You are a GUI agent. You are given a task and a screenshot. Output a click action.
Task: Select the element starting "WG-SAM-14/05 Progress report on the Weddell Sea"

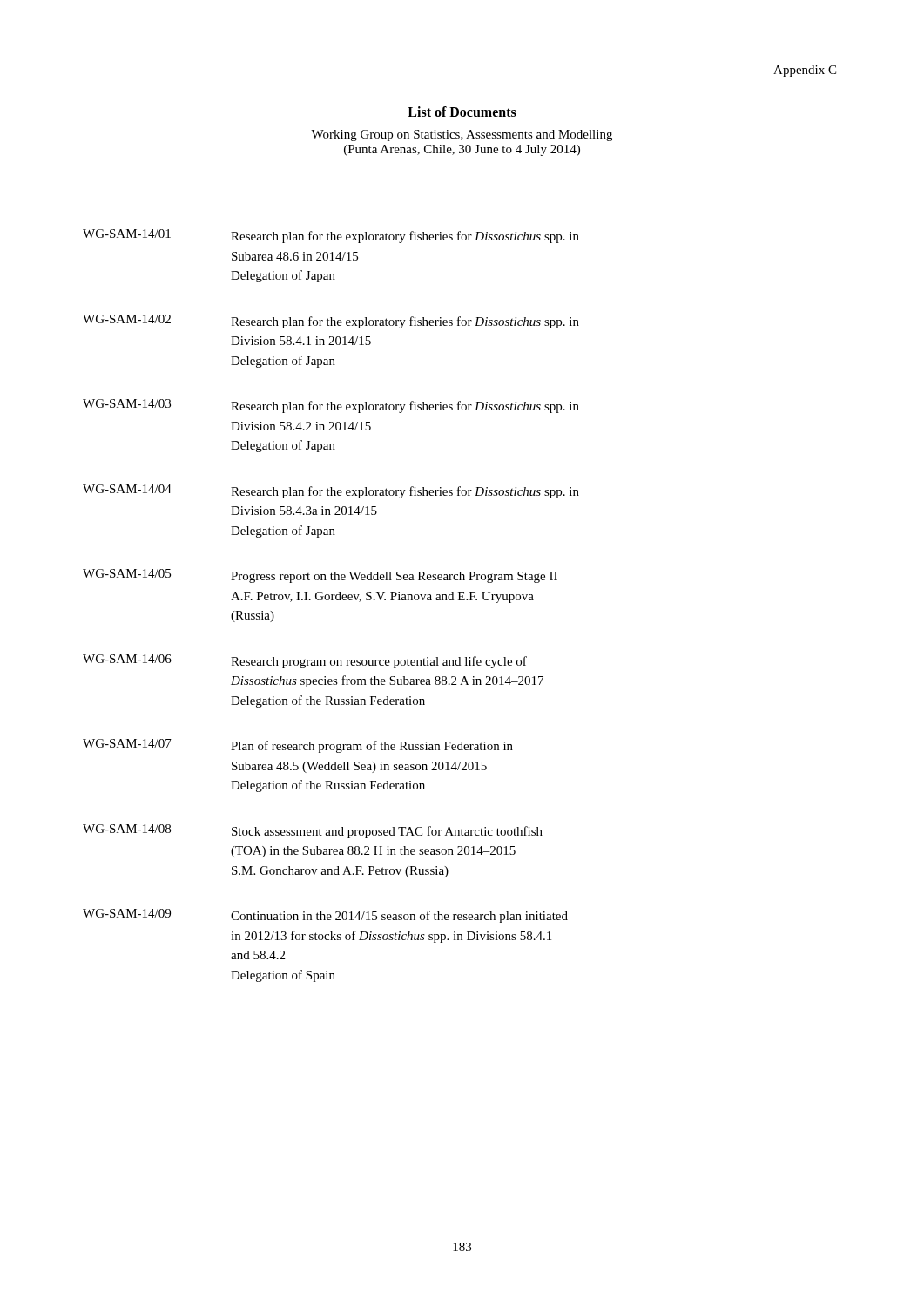click(x=462, y=596)
